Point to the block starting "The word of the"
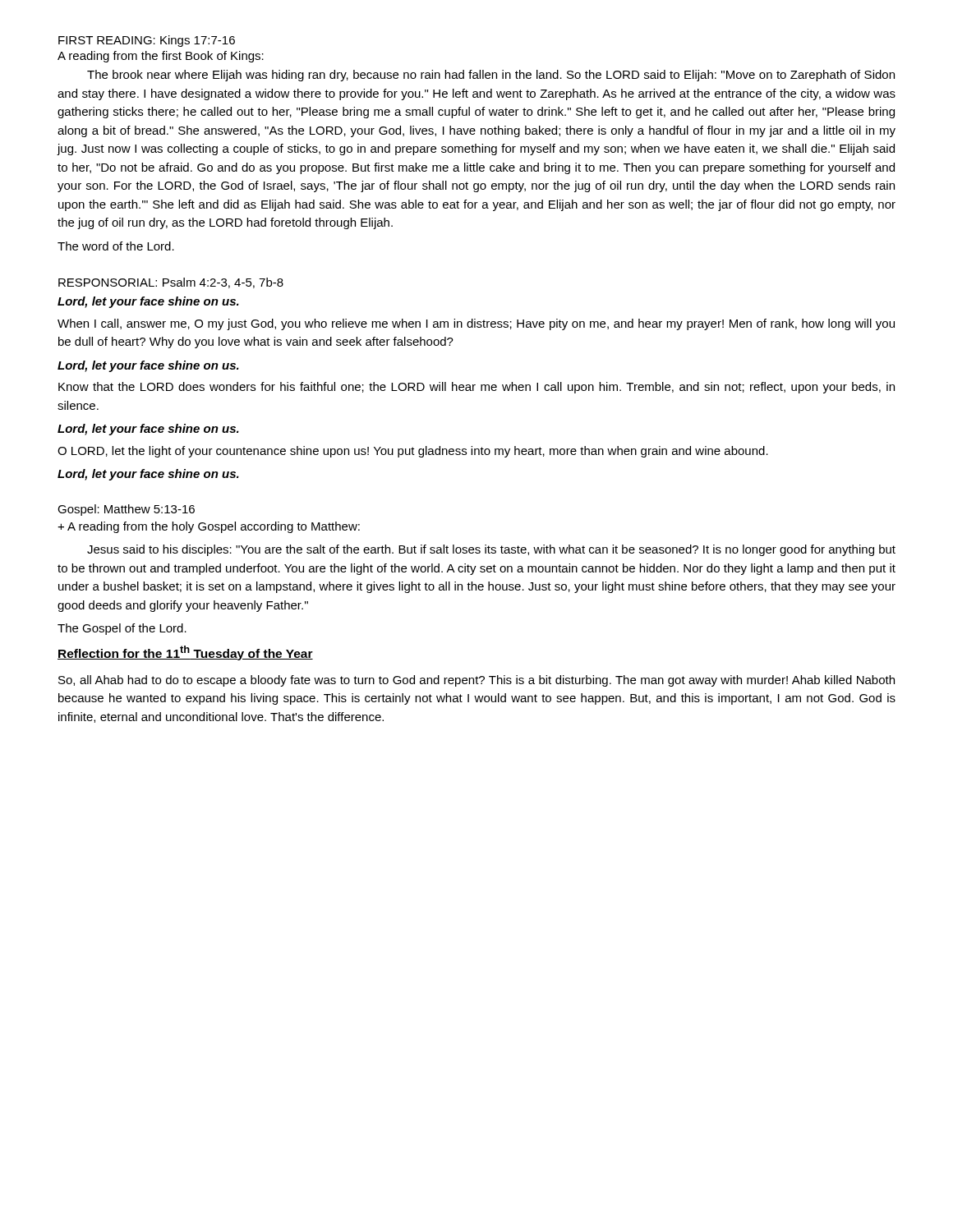The width and height of the screenshot is (953, 1232). [116, 246]
